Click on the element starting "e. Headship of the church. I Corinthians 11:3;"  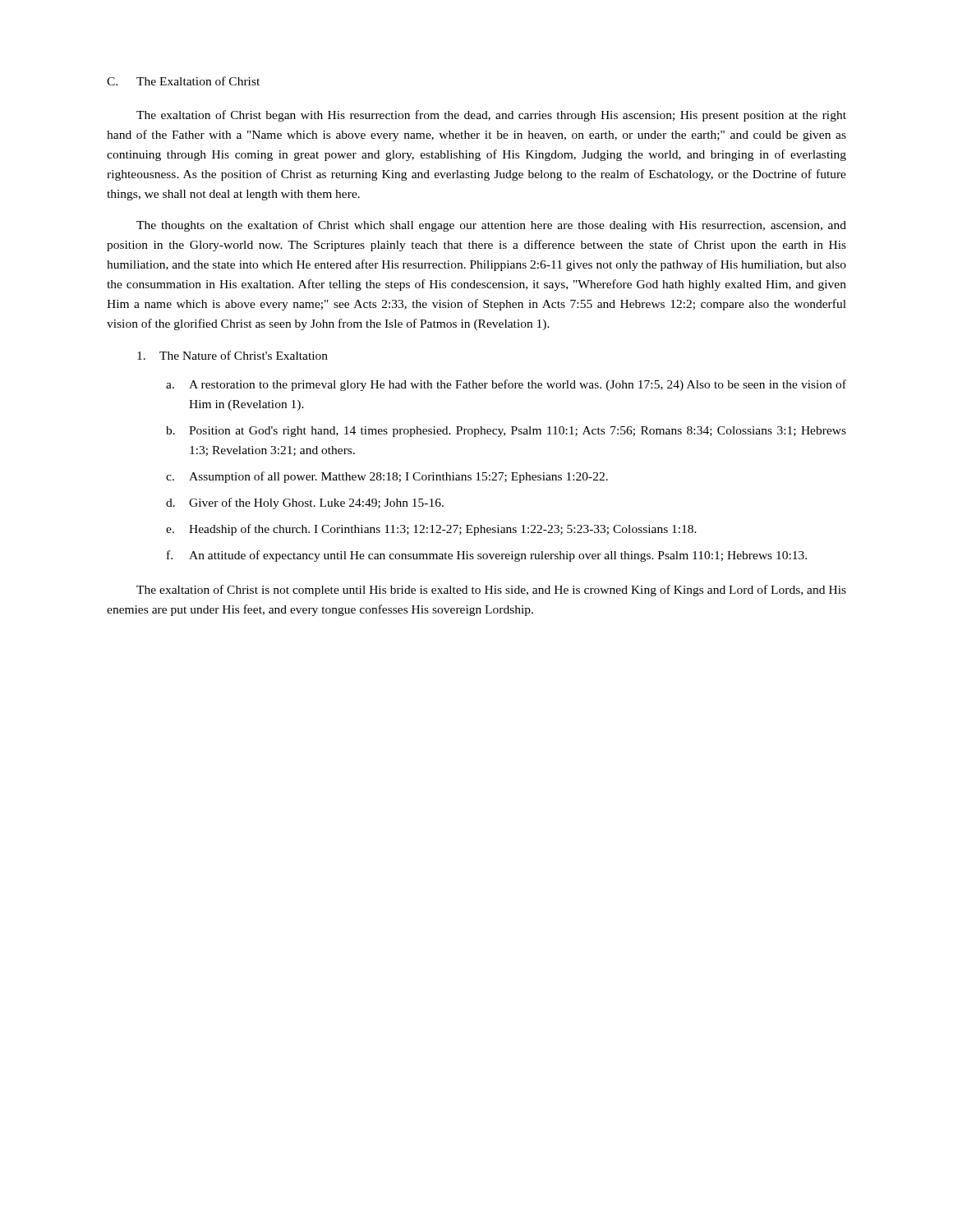432,529
